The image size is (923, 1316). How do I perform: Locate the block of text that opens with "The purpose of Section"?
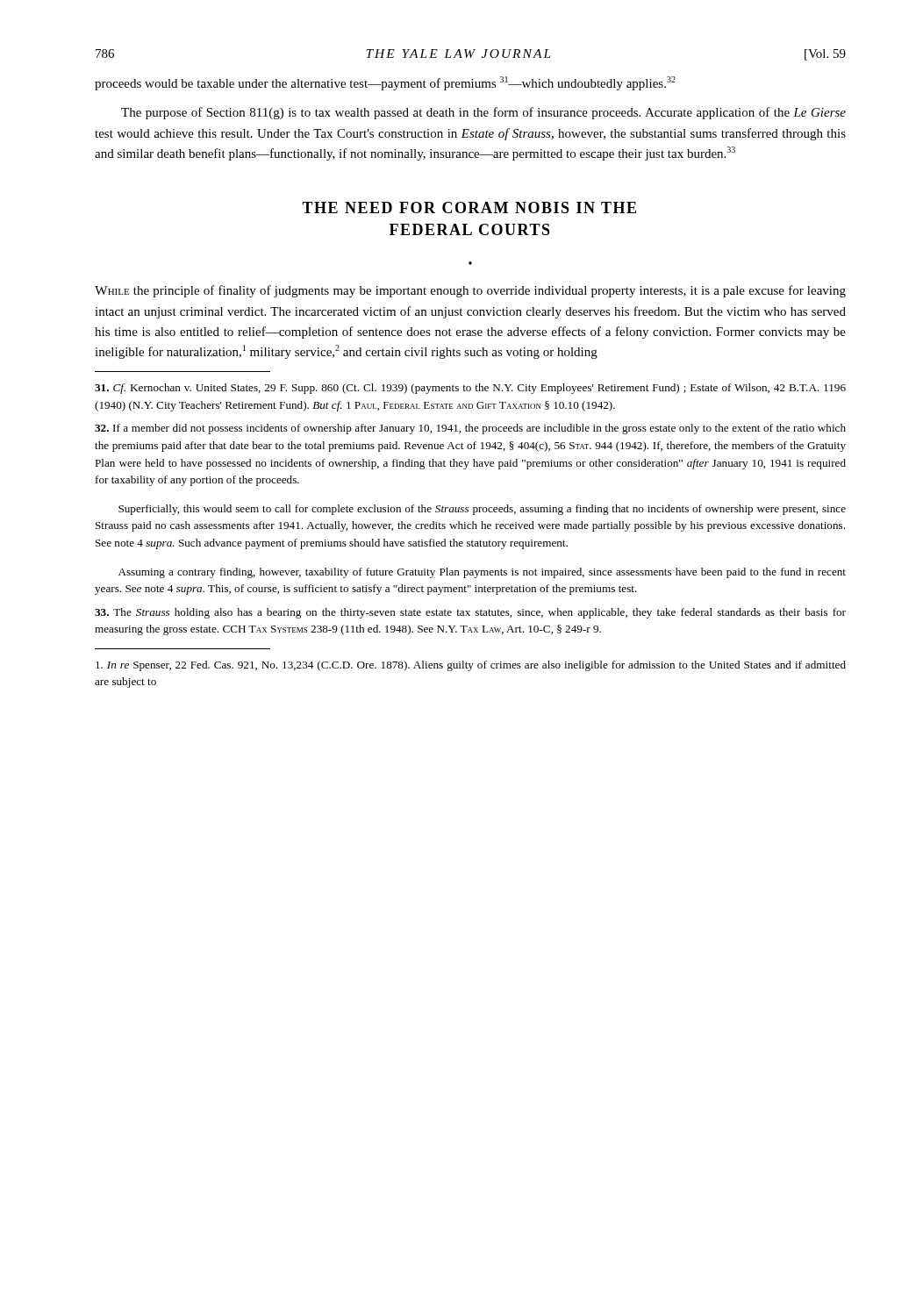click(x=470, y=134)
